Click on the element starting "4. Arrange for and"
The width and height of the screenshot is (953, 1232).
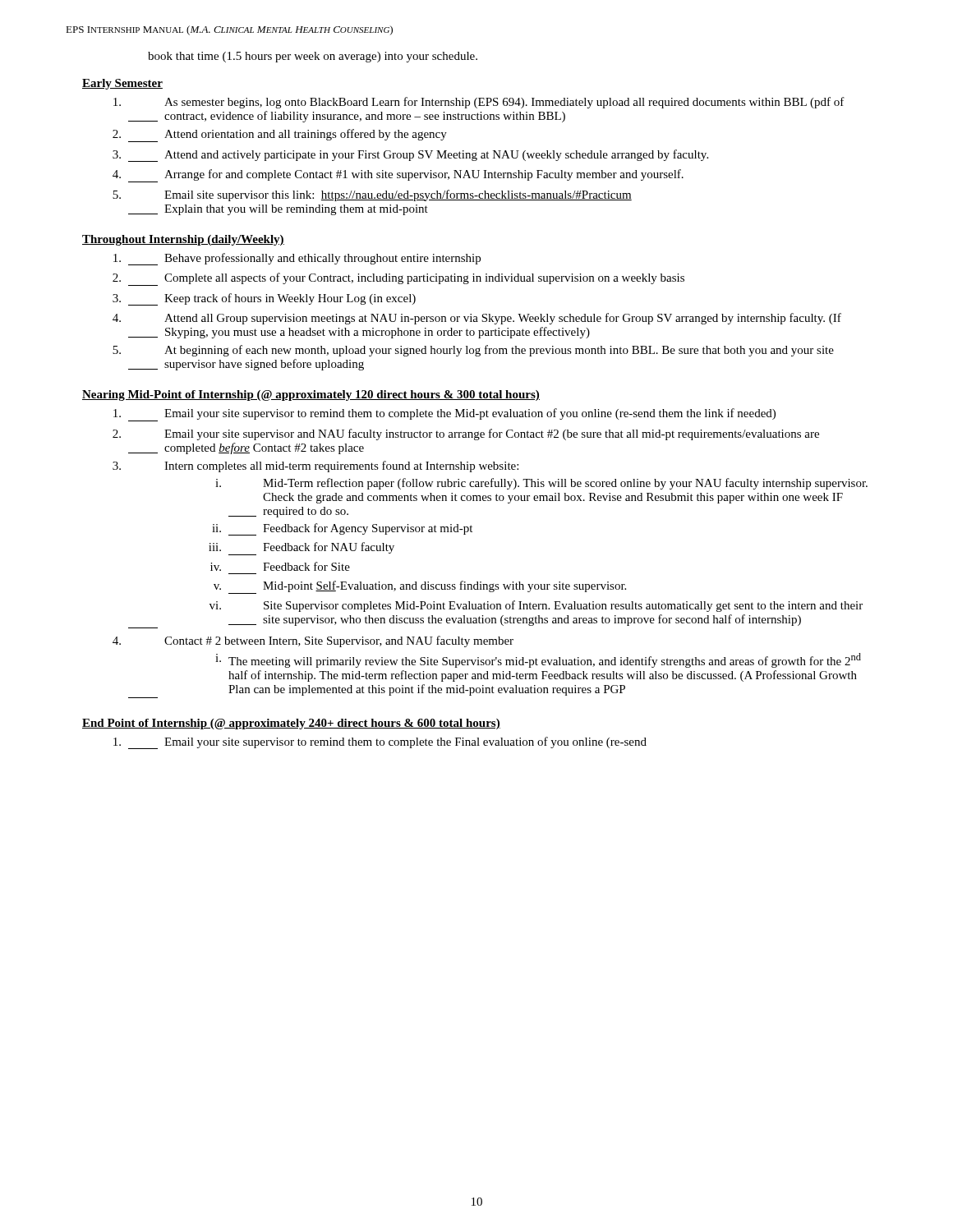485,176
